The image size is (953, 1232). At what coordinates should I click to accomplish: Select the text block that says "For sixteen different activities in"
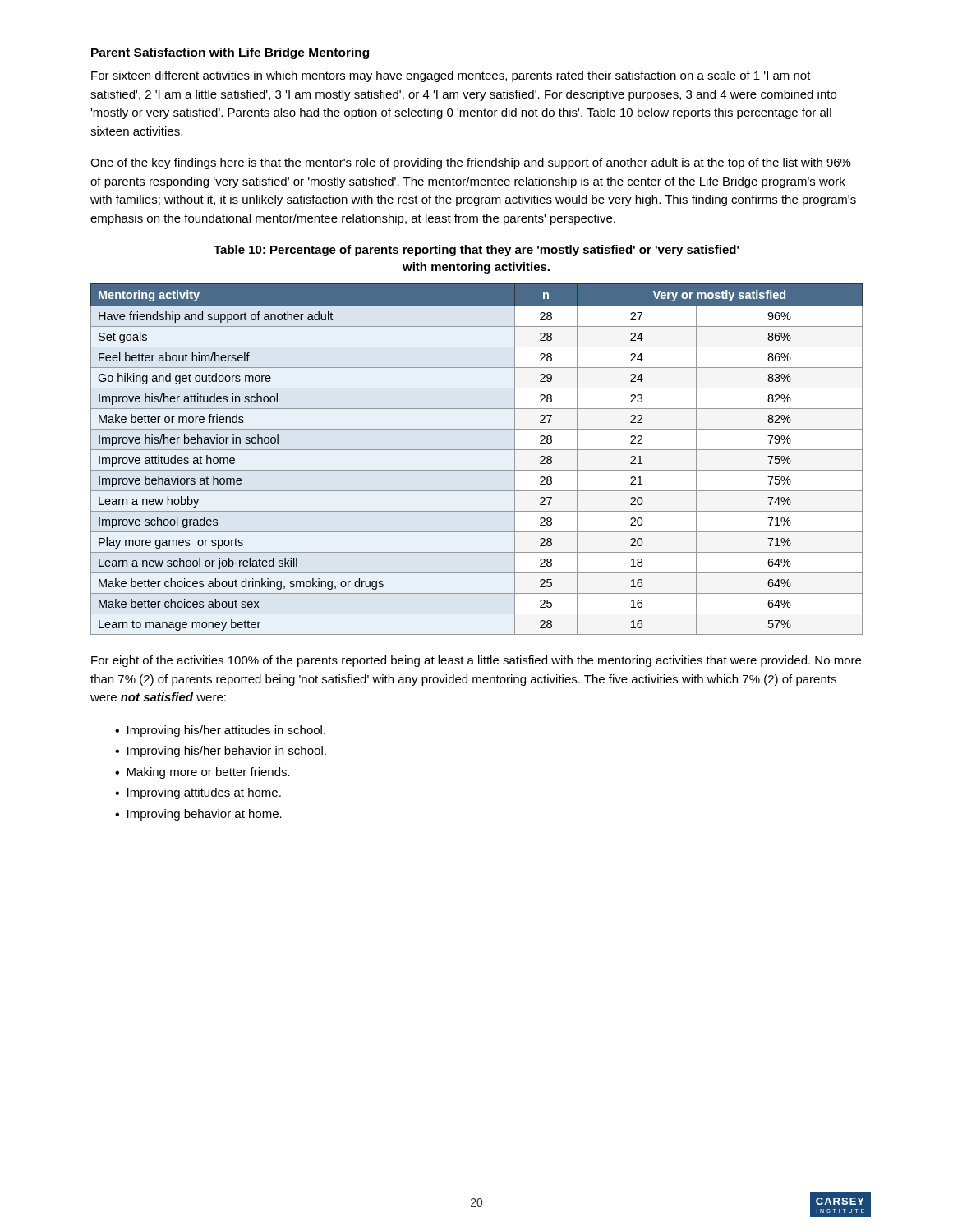[464, 103]
